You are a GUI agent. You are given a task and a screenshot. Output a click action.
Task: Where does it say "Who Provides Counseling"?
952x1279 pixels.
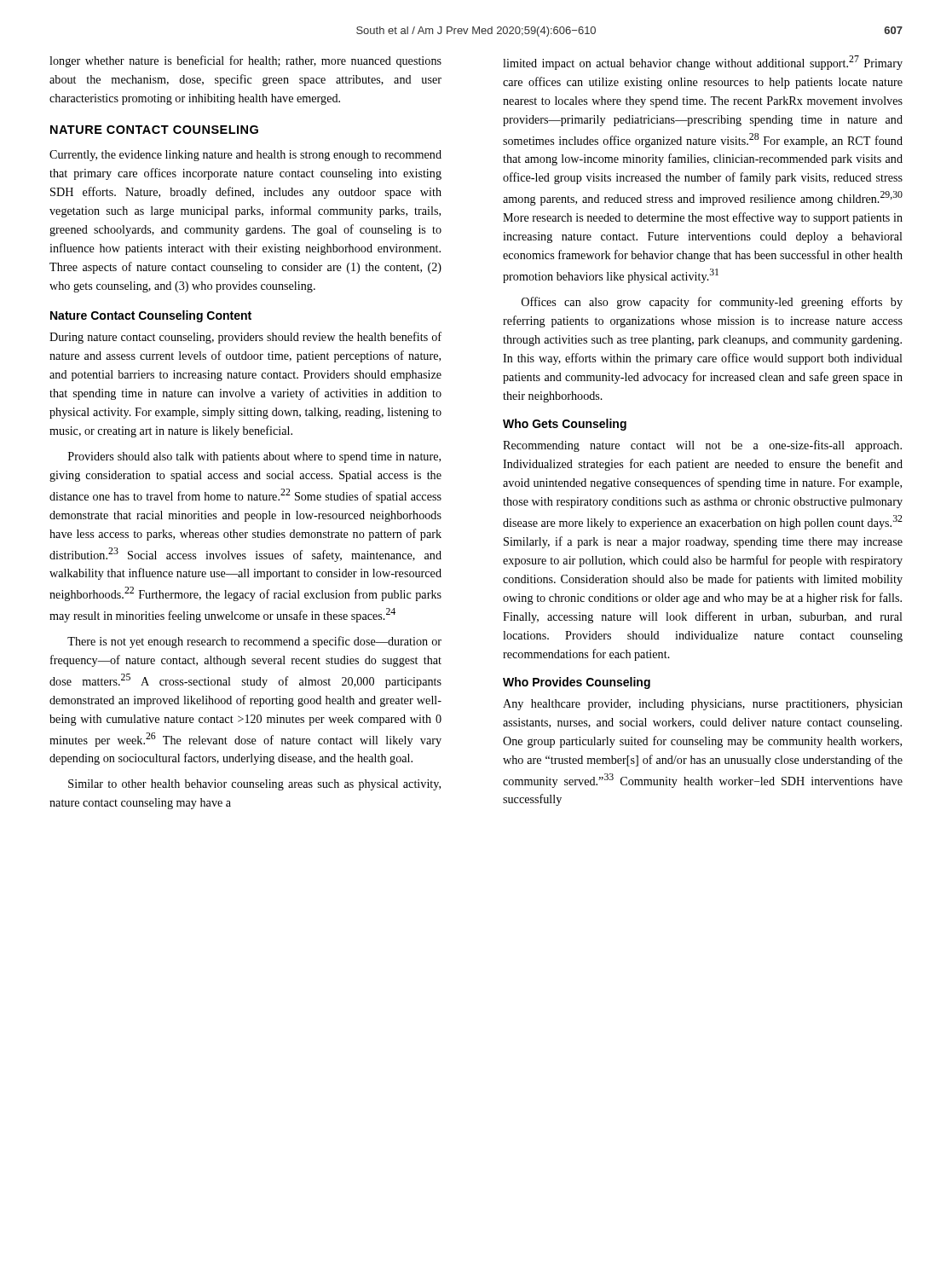coord(577,682)
